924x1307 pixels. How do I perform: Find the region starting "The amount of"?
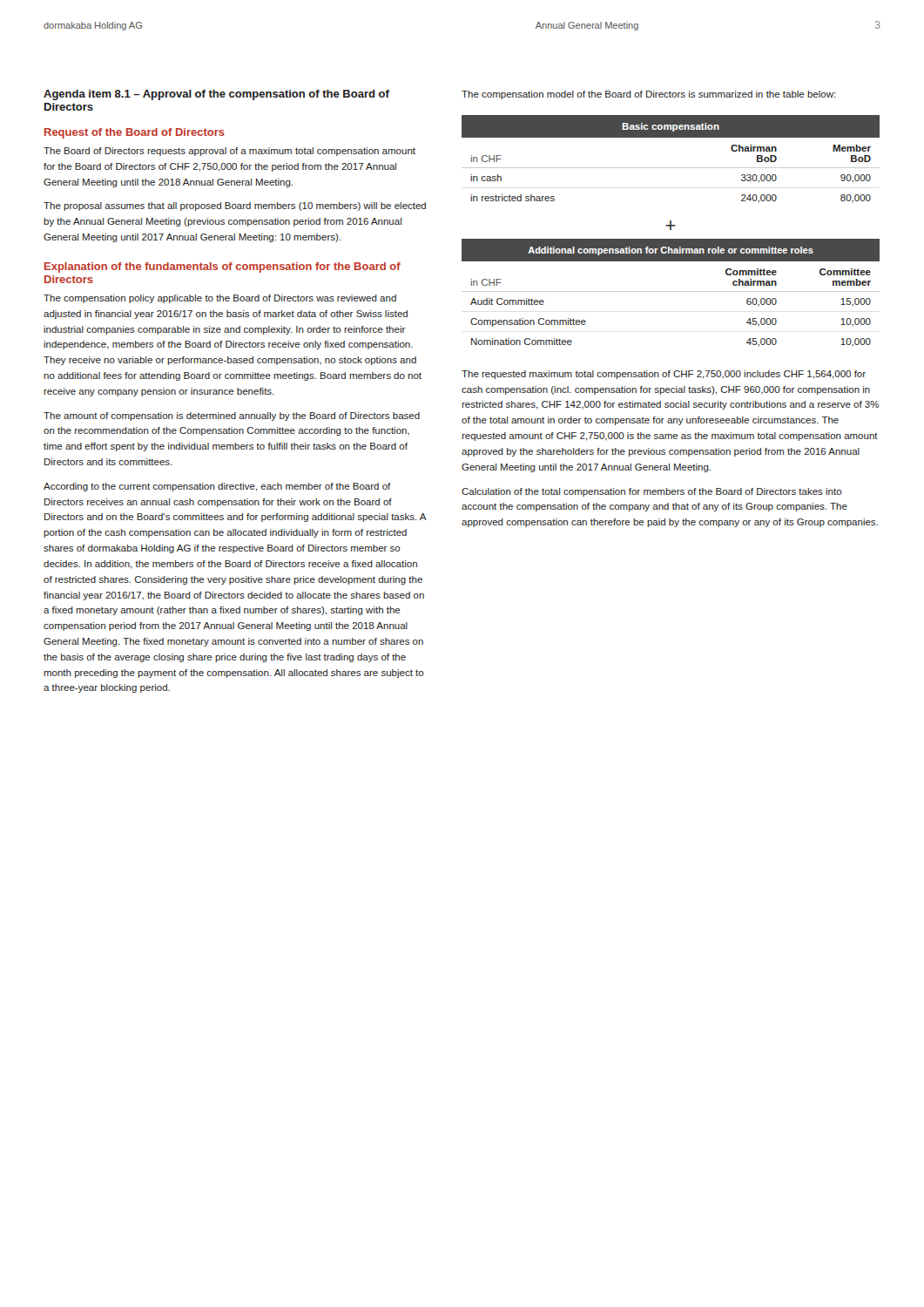(x=232, y=438)
